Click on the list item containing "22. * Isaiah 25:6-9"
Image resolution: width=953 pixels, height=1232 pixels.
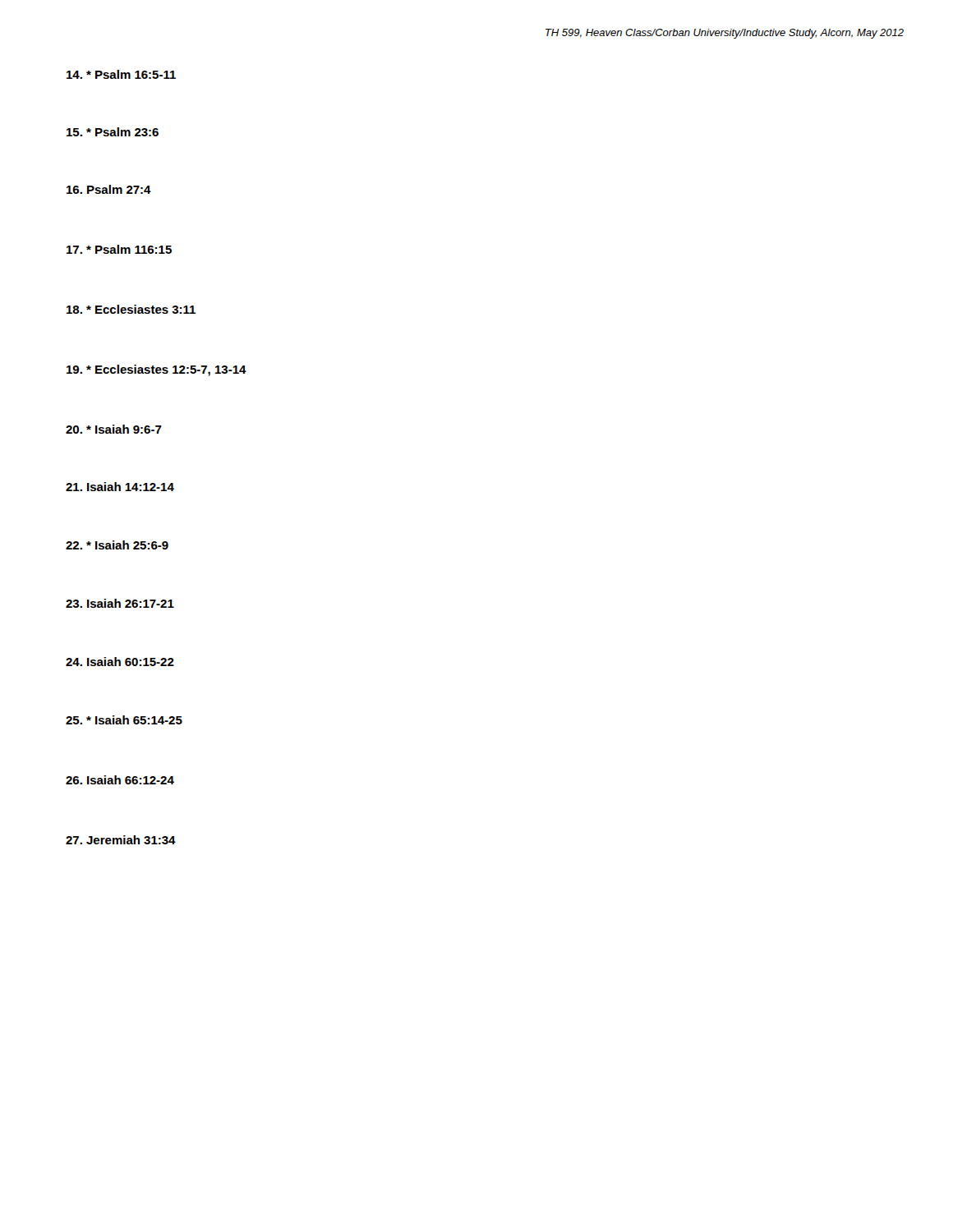pyautogui.click(x=117, y=545)
